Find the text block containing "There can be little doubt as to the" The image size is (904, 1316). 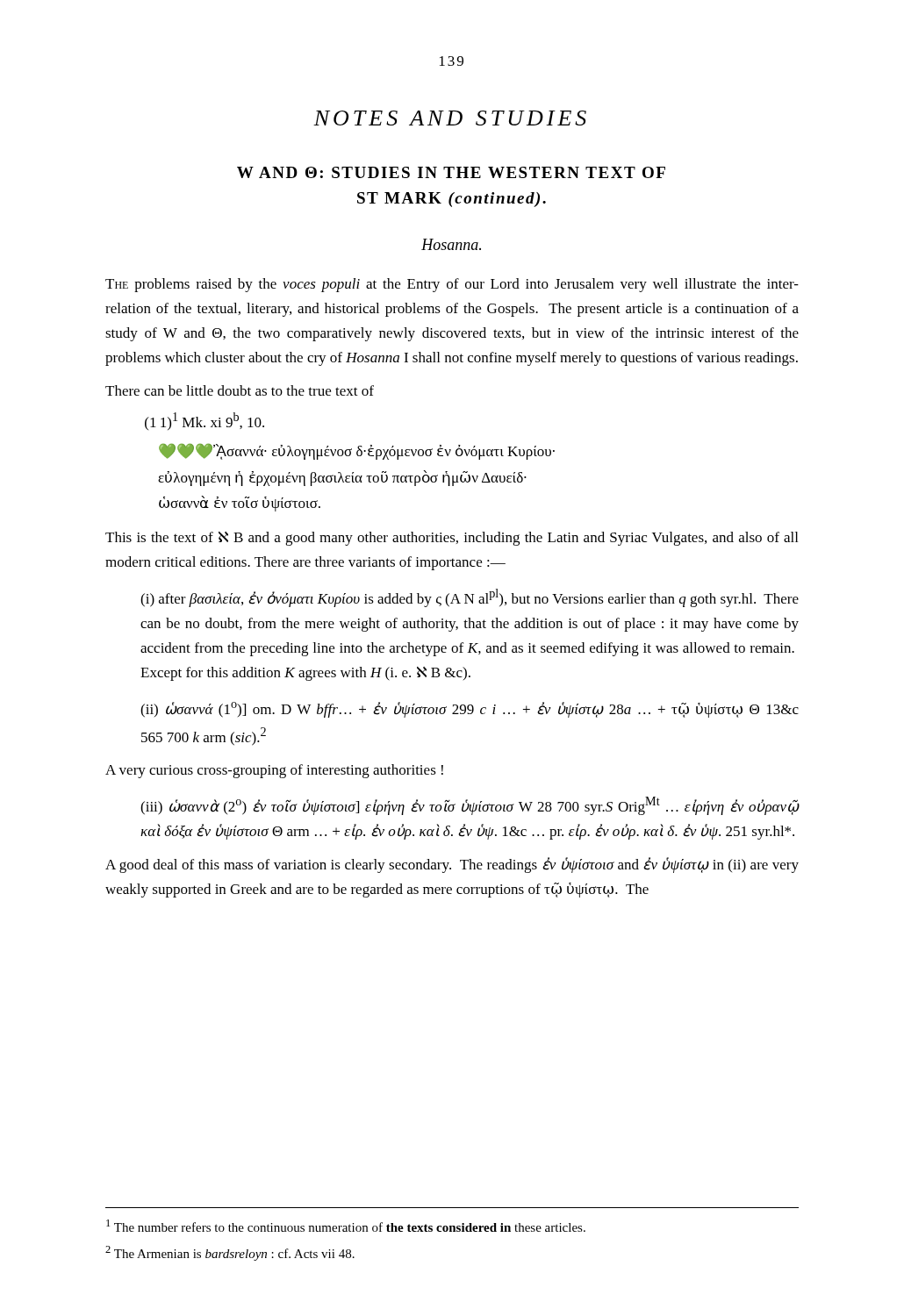(240, 391)
